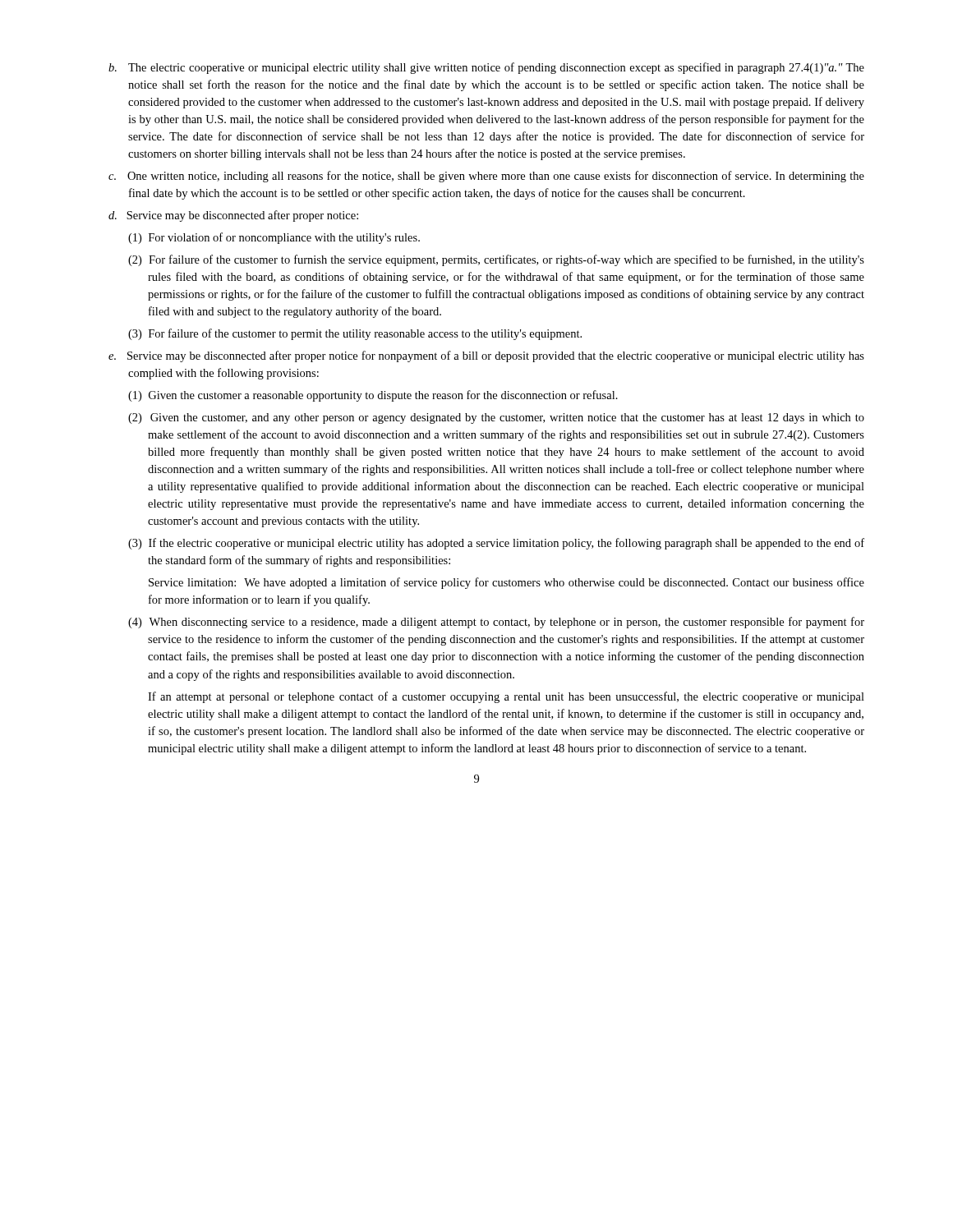
Task: Find the text block containing "b. The electric cooperative or municipal electric"
Action: point(476,111)
